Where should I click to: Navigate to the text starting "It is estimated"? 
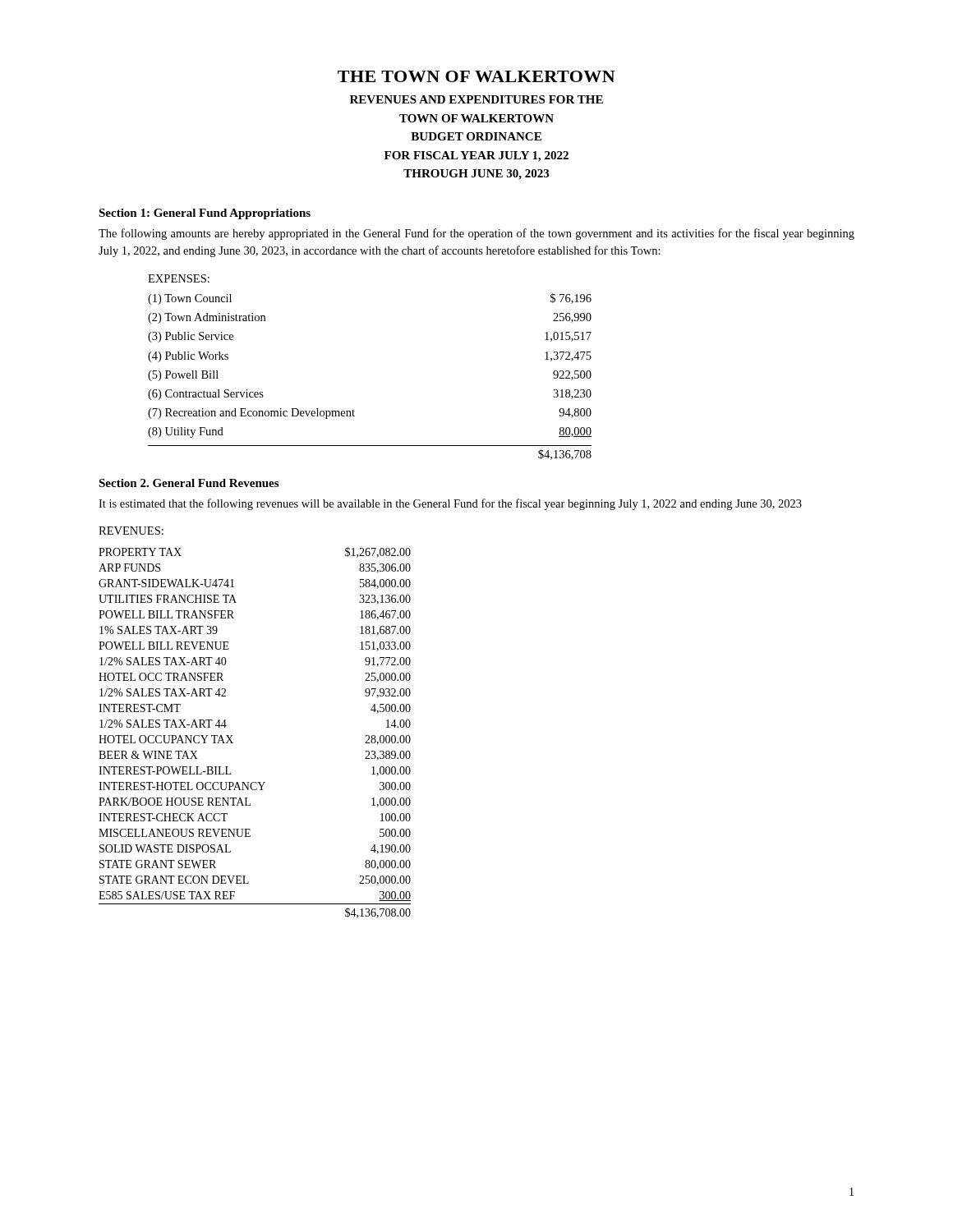pyautogui.click(x=450, y=503)
